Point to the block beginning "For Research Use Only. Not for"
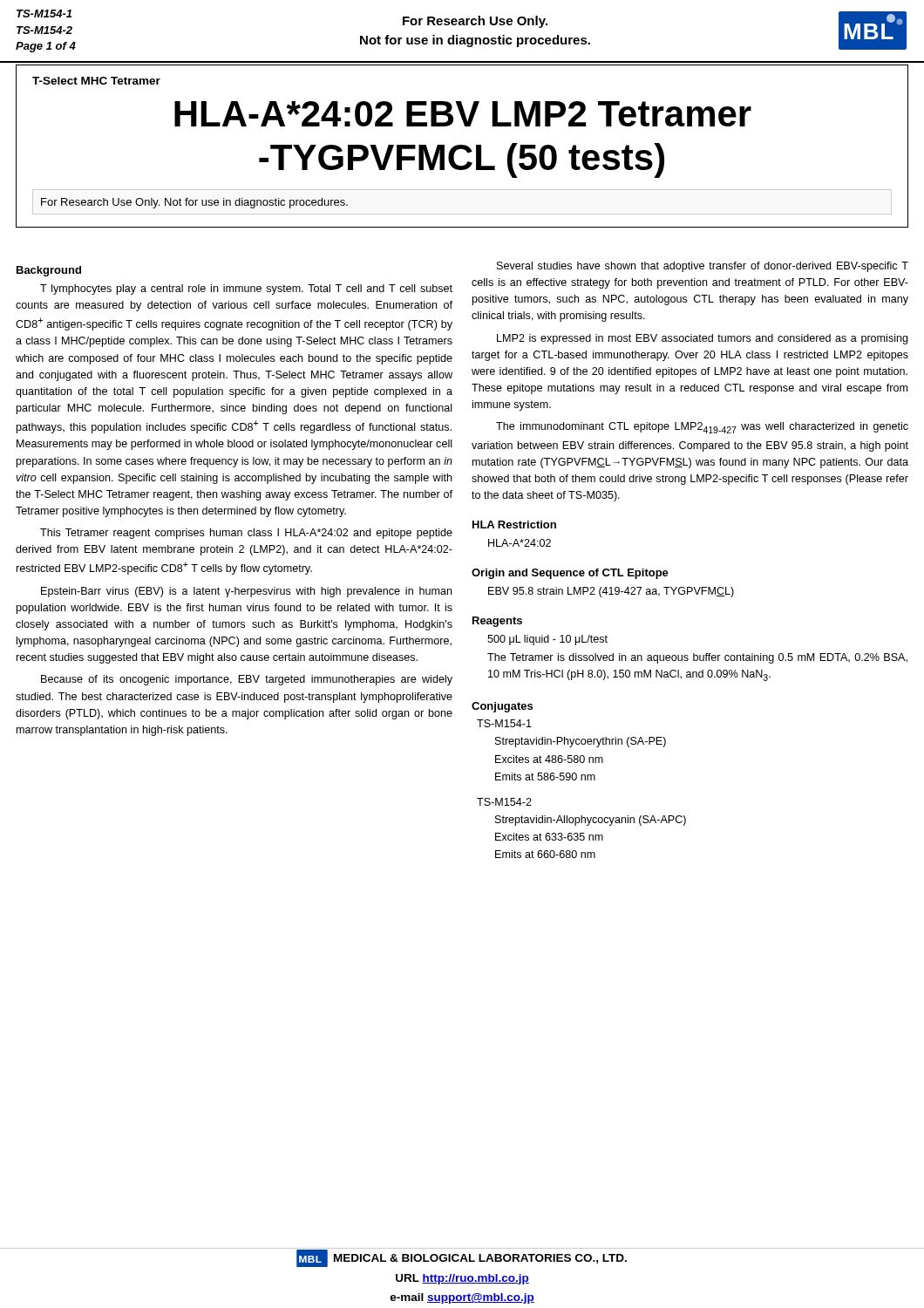 194,202
